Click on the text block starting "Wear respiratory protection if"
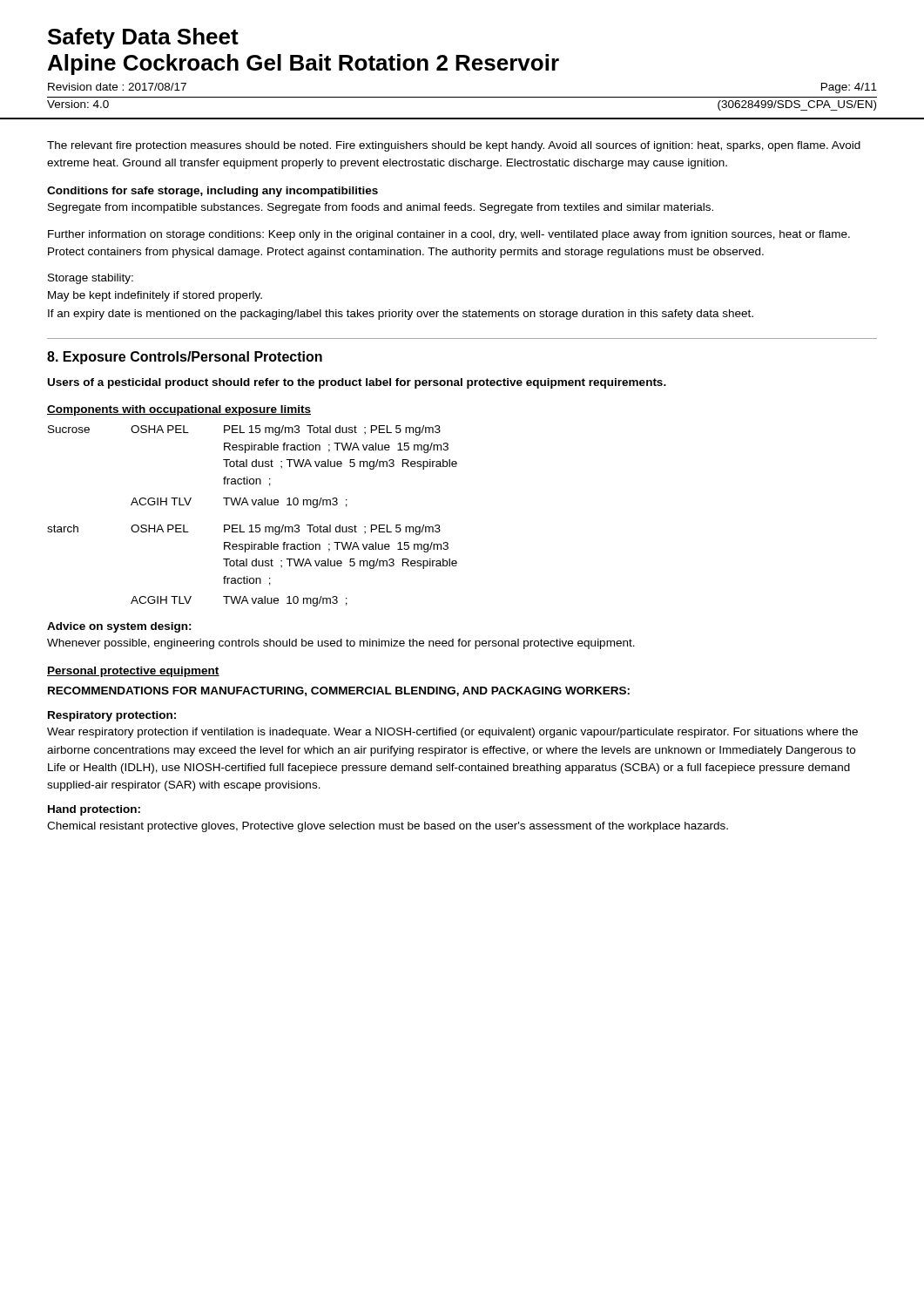924x1307 pixels. click(x=453, y=758)
